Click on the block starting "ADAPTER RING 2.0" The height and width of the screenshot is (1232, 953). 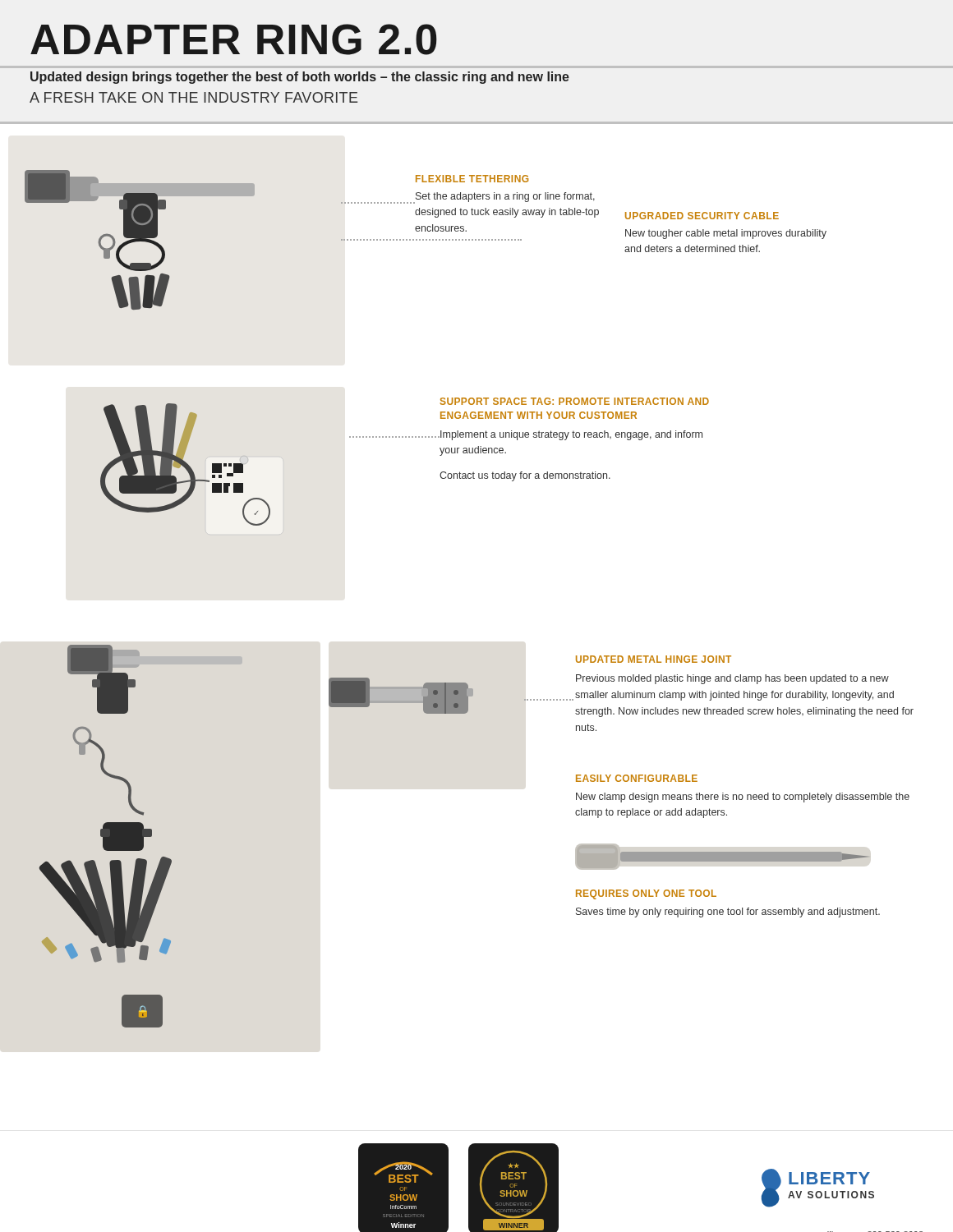(x=234, y=39)
